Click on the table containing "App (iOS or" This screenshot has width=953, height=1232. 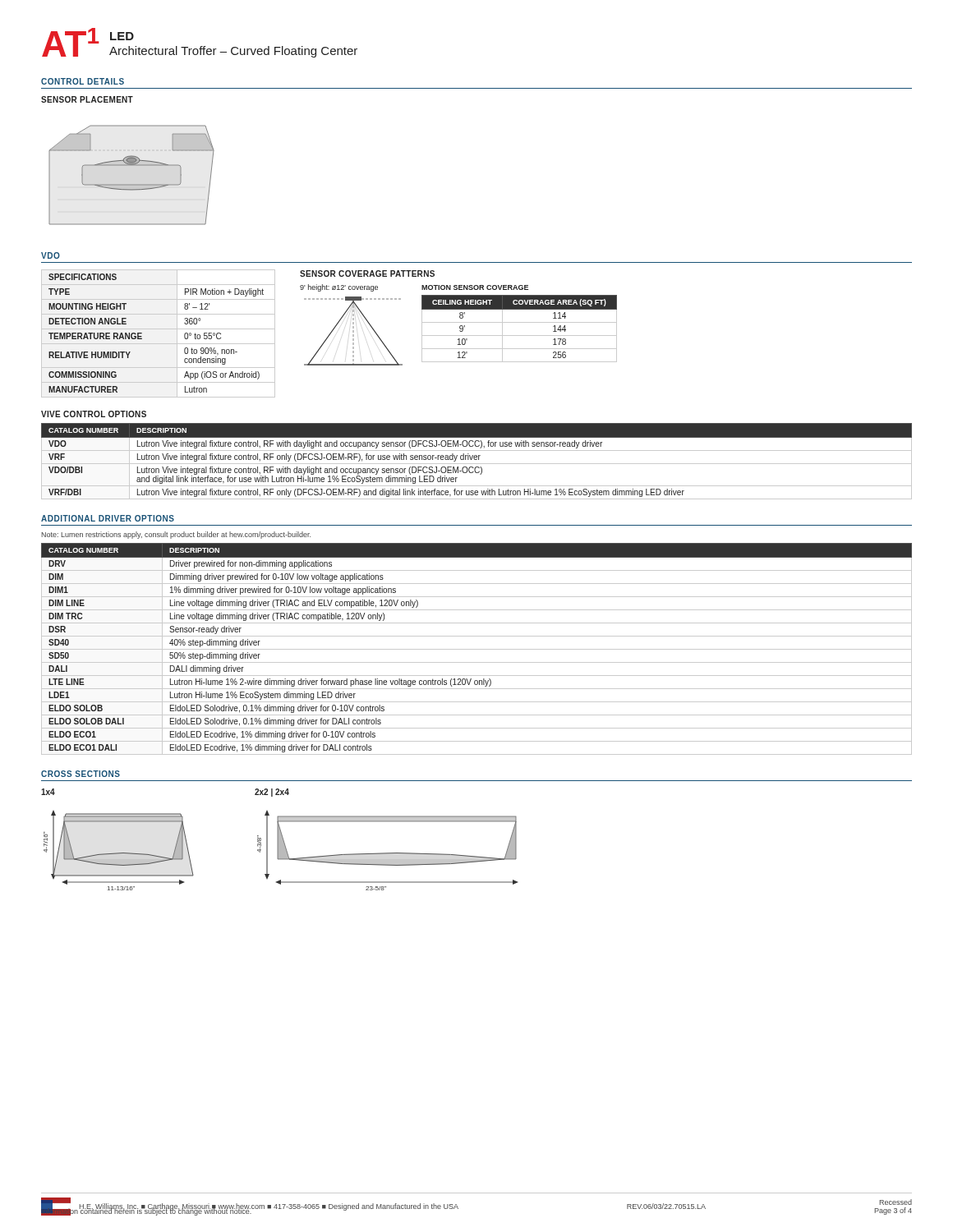point(158,333)
